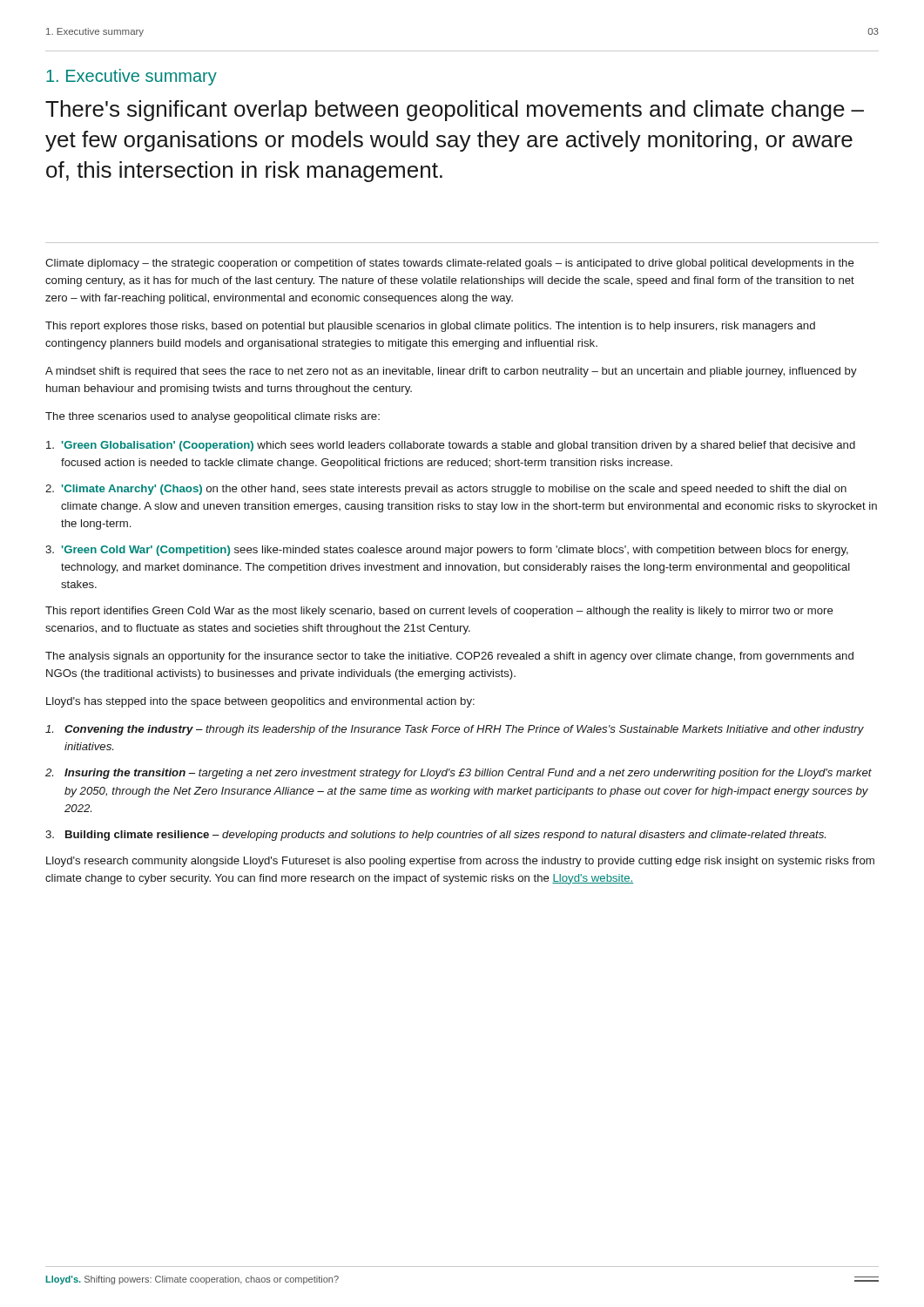The width and height of the screenshot is (924, 1307).
Task: Click the passage that begins "2. Insuring the transition – targeting a"
Action: click(462, 791)
